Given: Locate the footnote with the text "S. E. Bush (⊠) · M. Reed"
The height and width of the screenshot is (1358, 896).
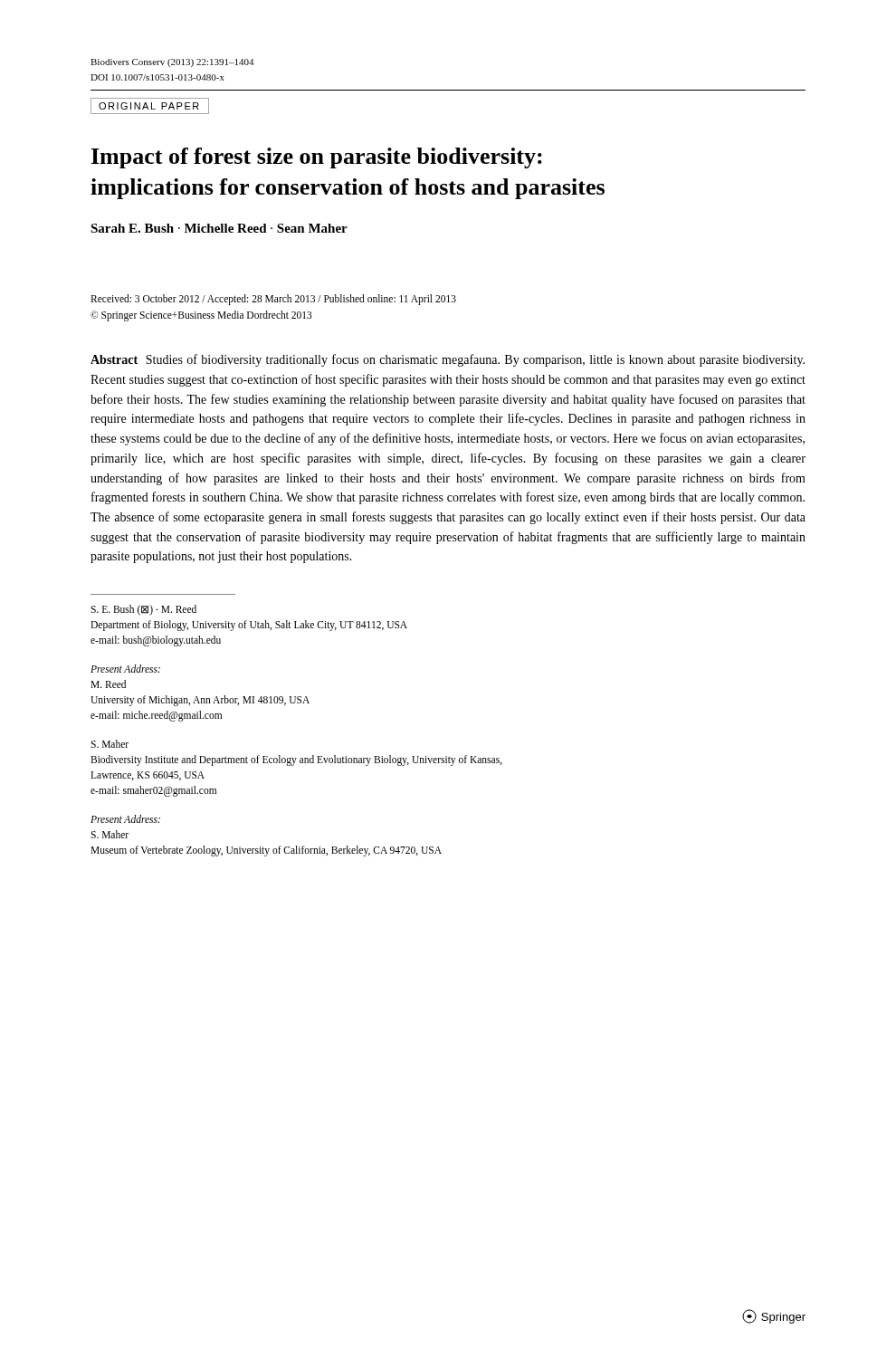Looking at the screenshot, I should point(249,625).
